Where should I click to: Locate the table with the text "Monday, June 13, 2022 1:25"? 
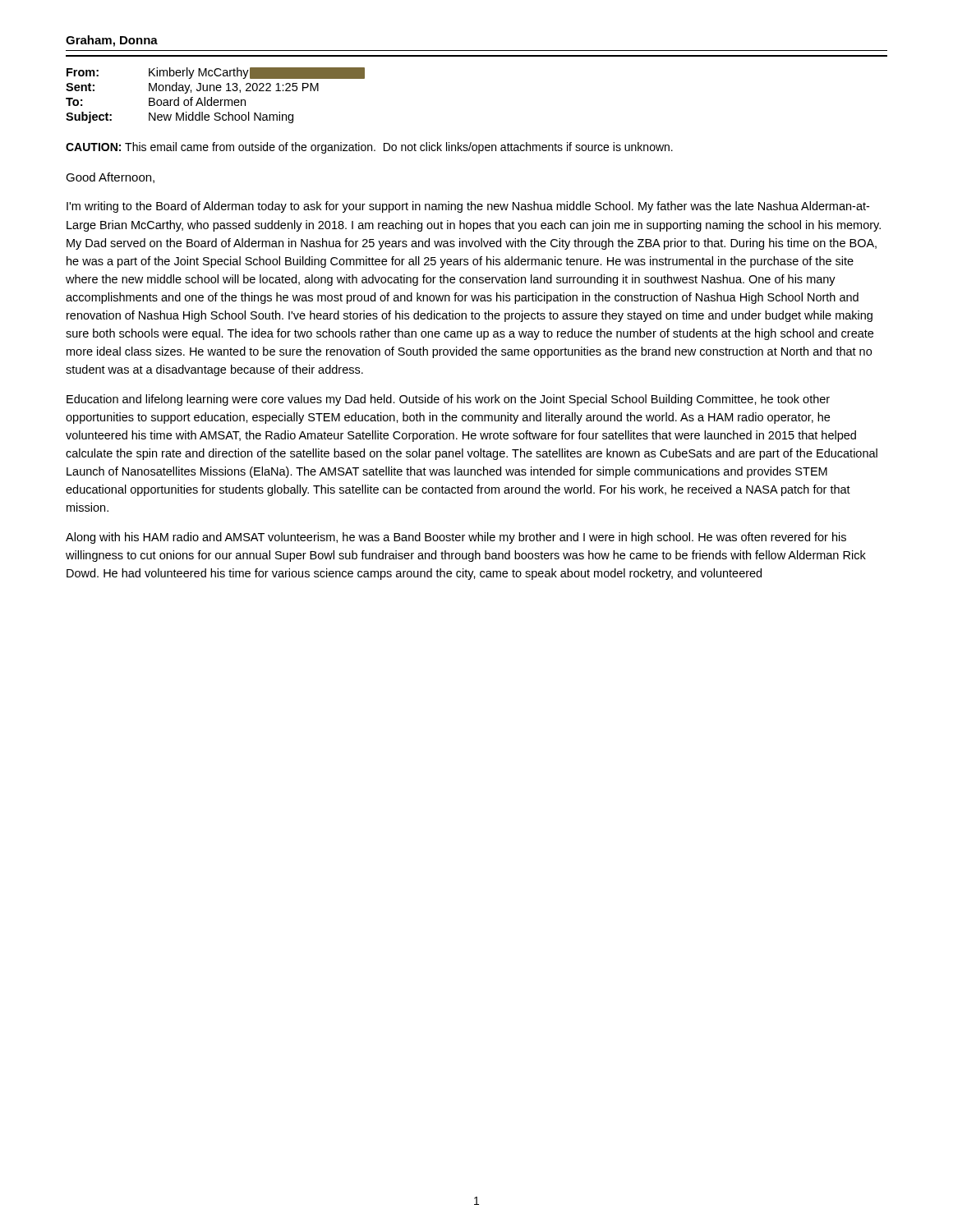click(476, 95)
